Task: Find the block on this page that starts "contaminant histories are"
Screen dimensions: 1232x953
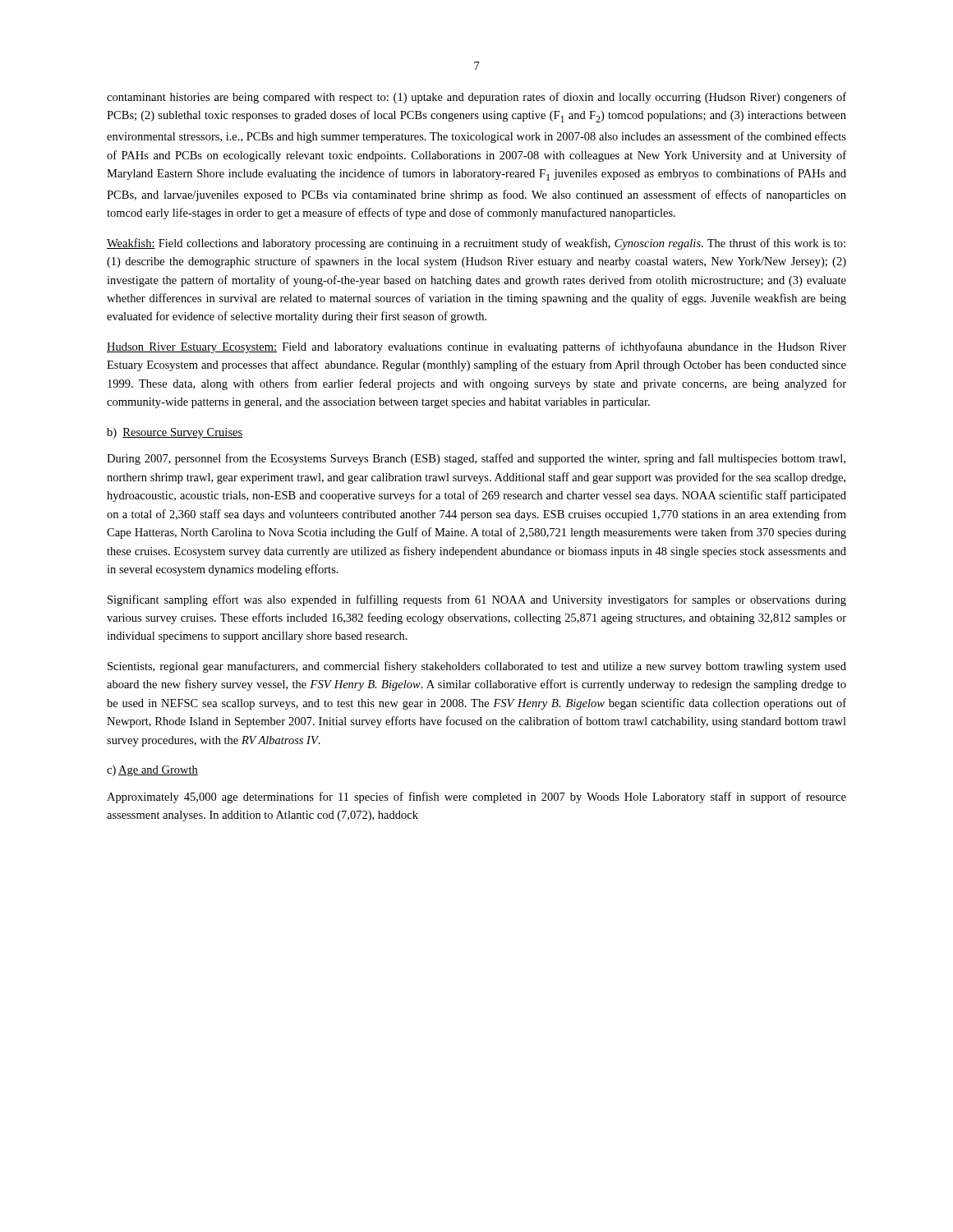Action: coord(476,155)
